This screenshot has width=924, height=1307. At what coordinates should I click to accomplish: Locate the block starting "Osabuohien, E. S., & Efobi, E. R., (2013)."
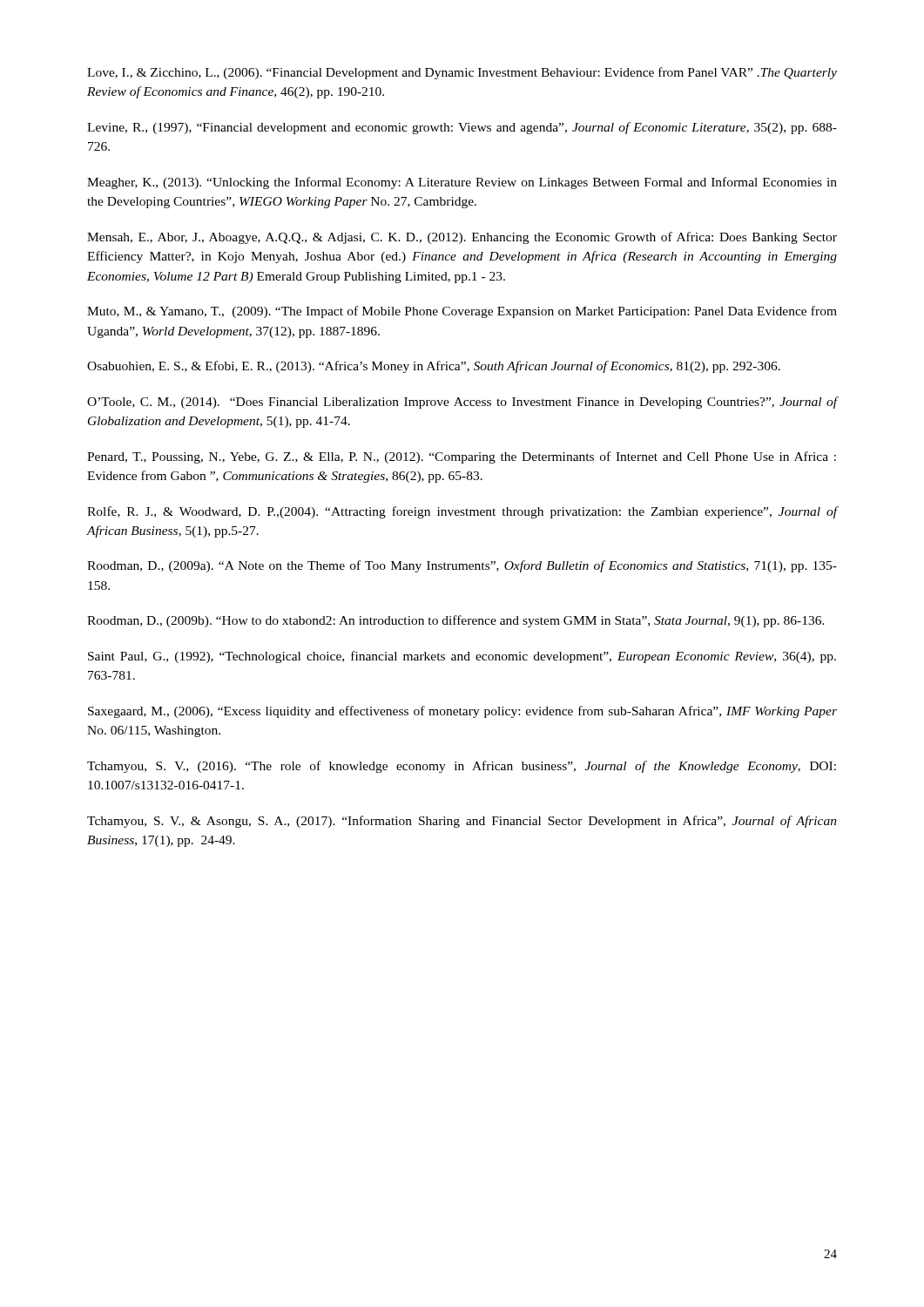434,366
